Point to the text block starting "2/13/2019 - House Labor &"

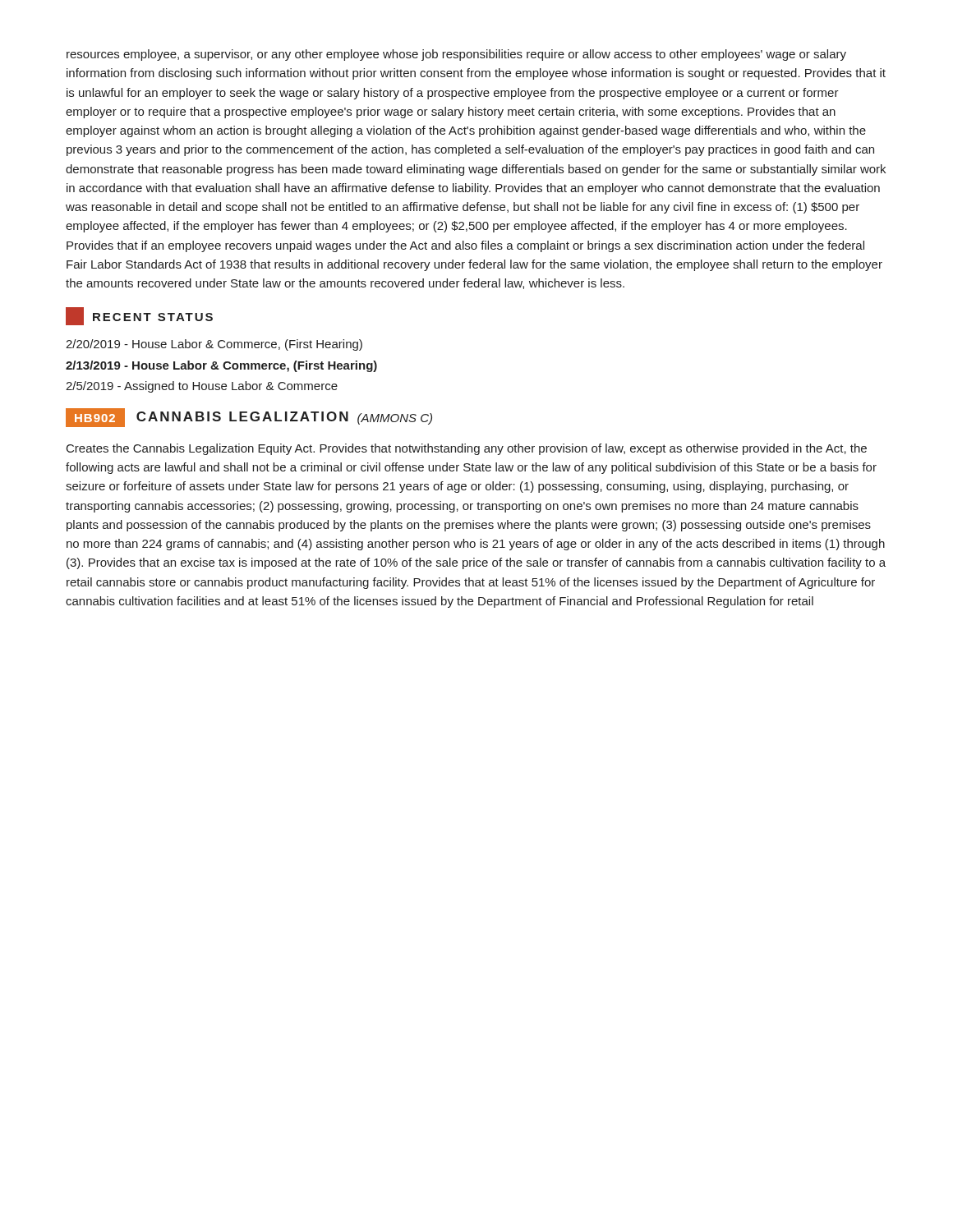(x=222, y=365)
